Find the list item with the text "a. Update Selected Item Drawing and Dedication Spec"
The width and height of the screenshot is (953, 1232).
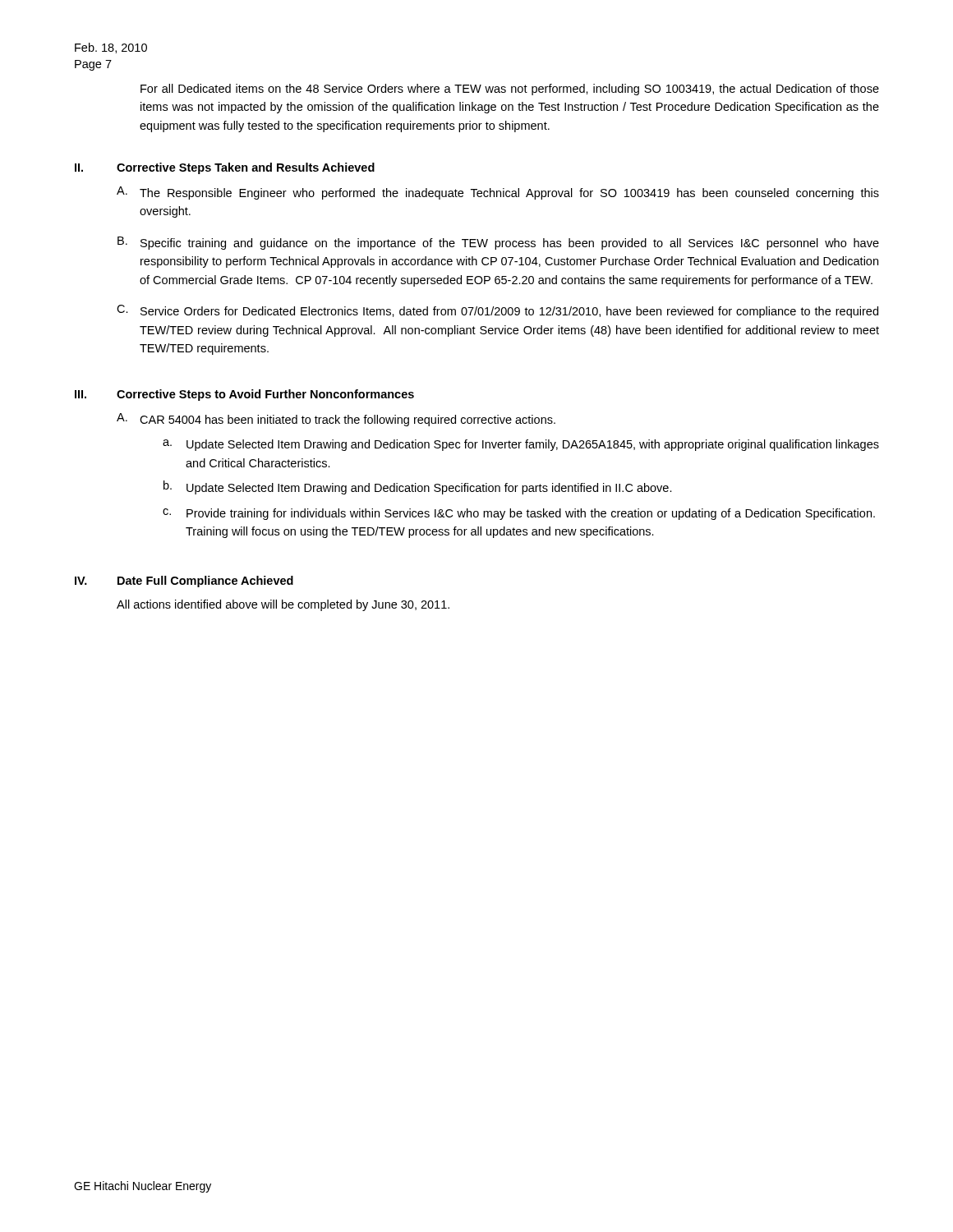tap(521, 454)
